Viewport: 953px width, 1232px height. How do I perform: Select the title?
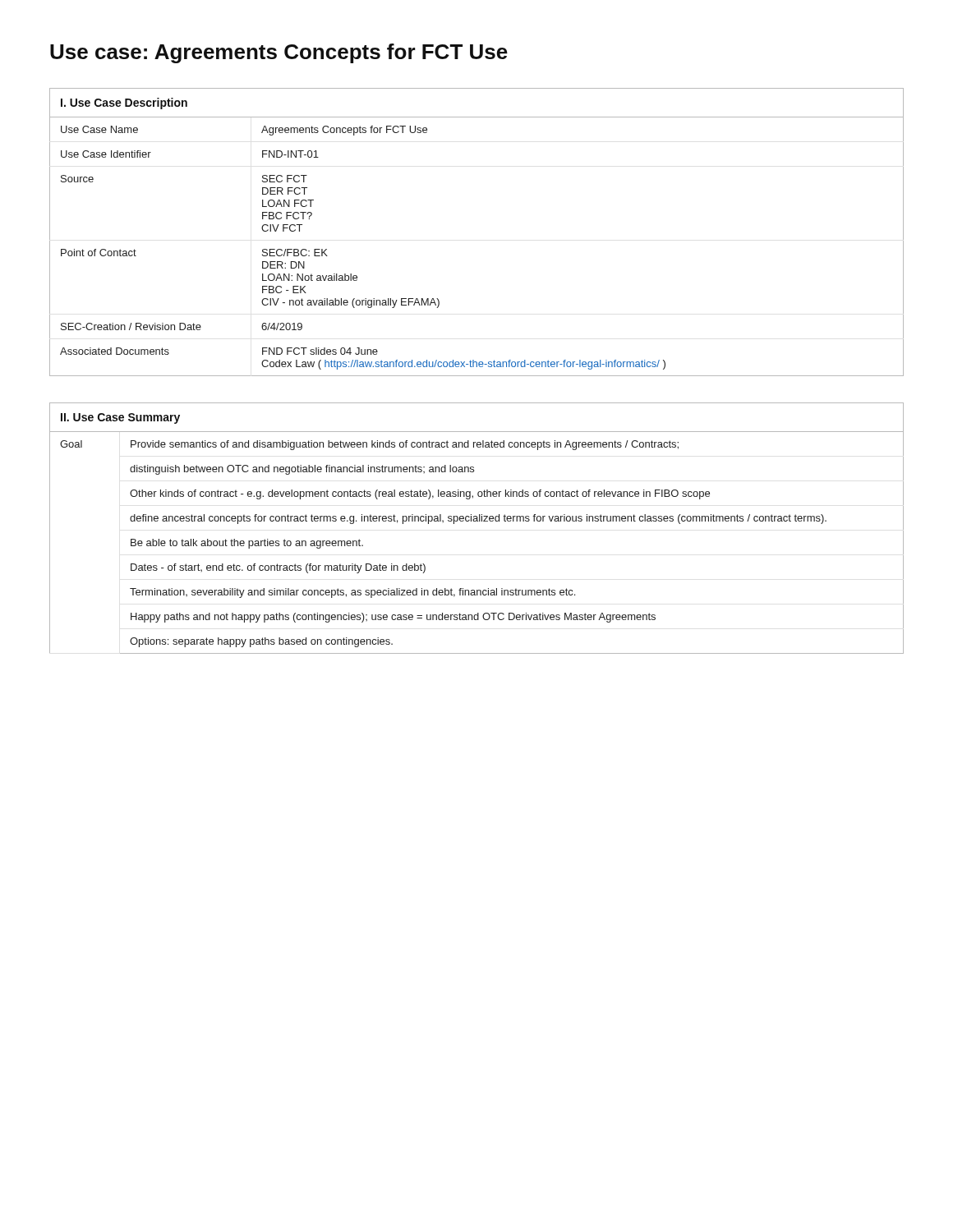point(476,52)
